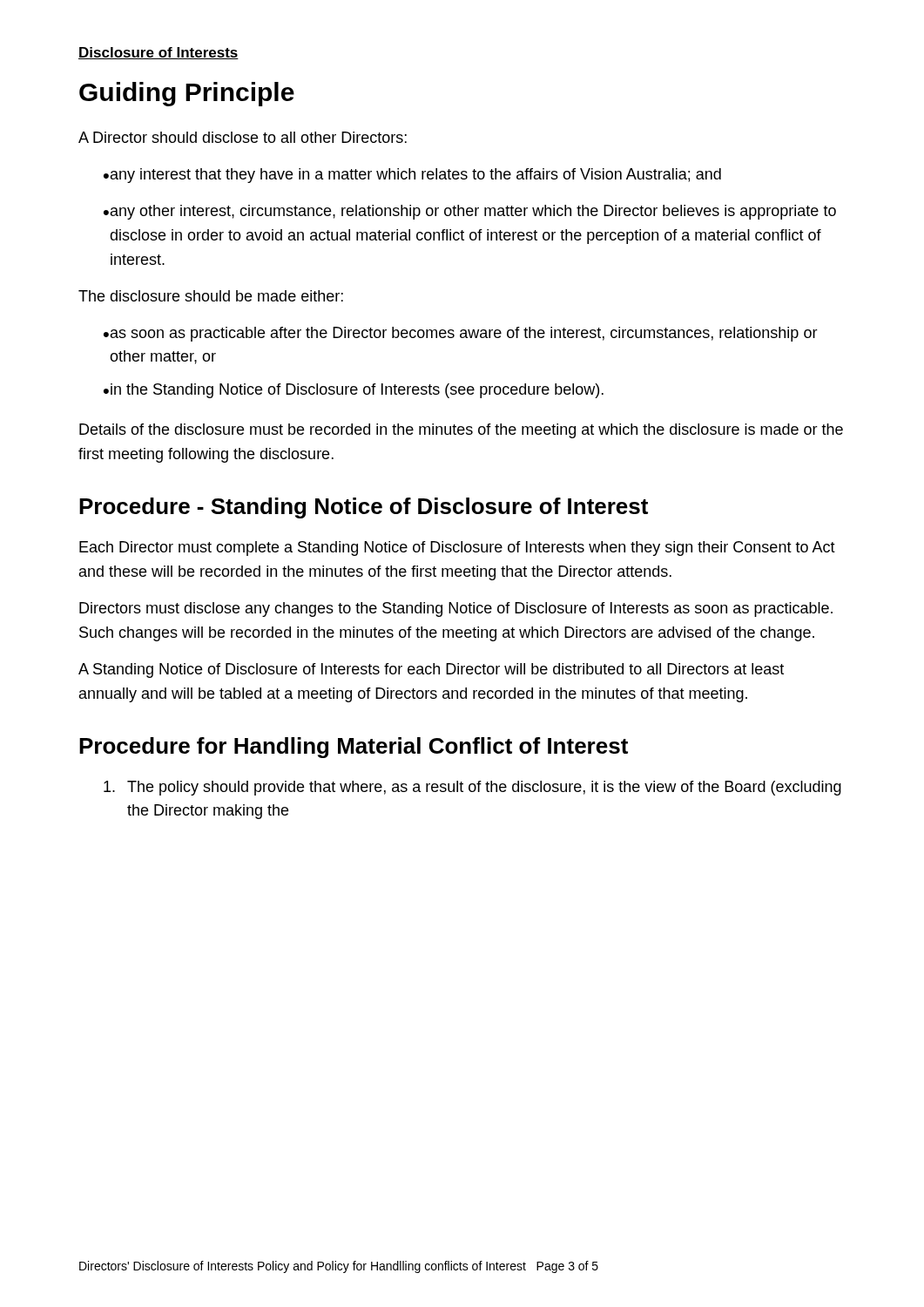924x1307 pixels.
Task: Click on the text starting "• in the Standing Notice of"
Action: (462, 392)
